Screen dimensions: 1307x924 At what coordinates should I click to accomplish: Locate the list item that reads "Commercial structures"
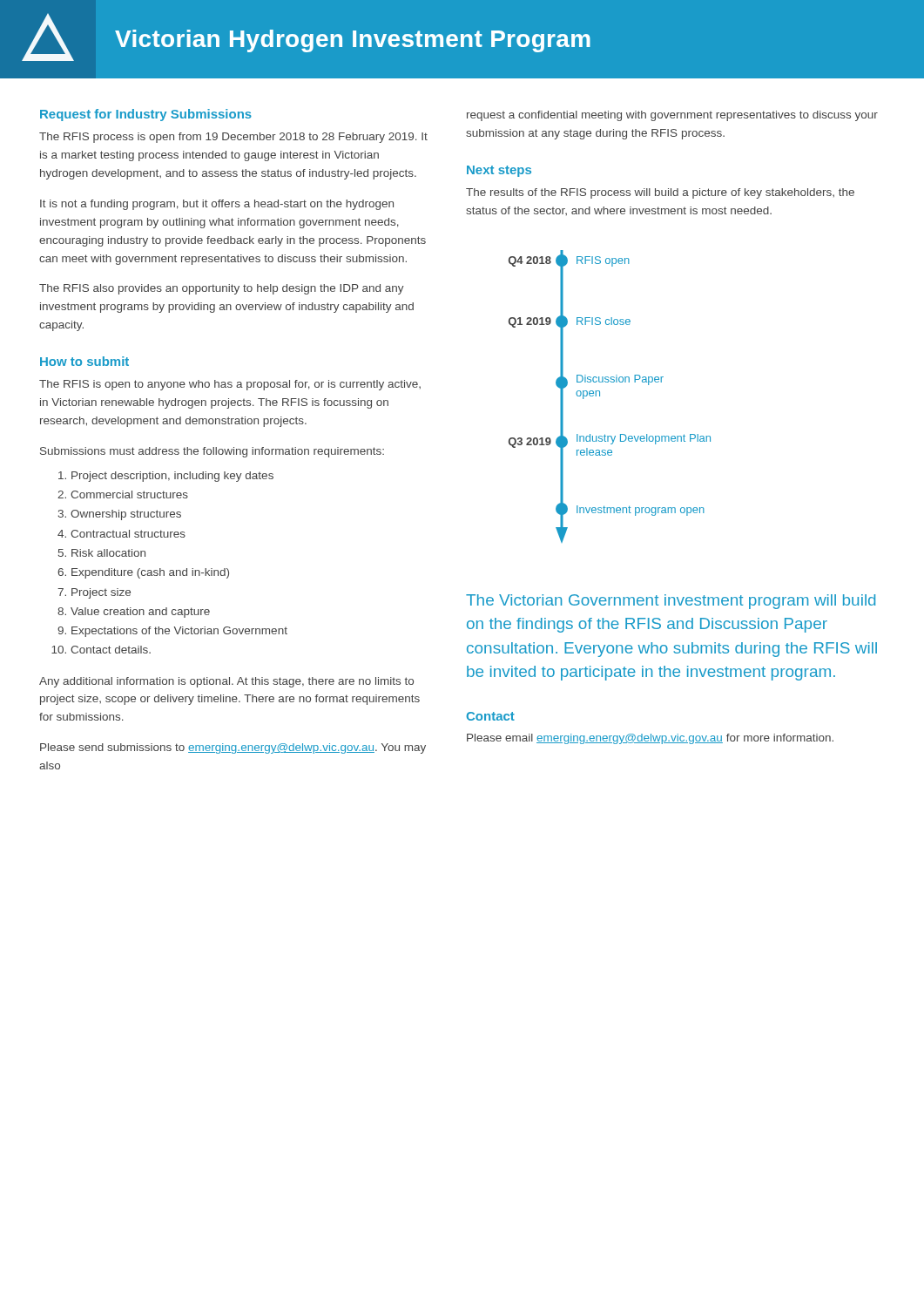(x=129, y=495)
